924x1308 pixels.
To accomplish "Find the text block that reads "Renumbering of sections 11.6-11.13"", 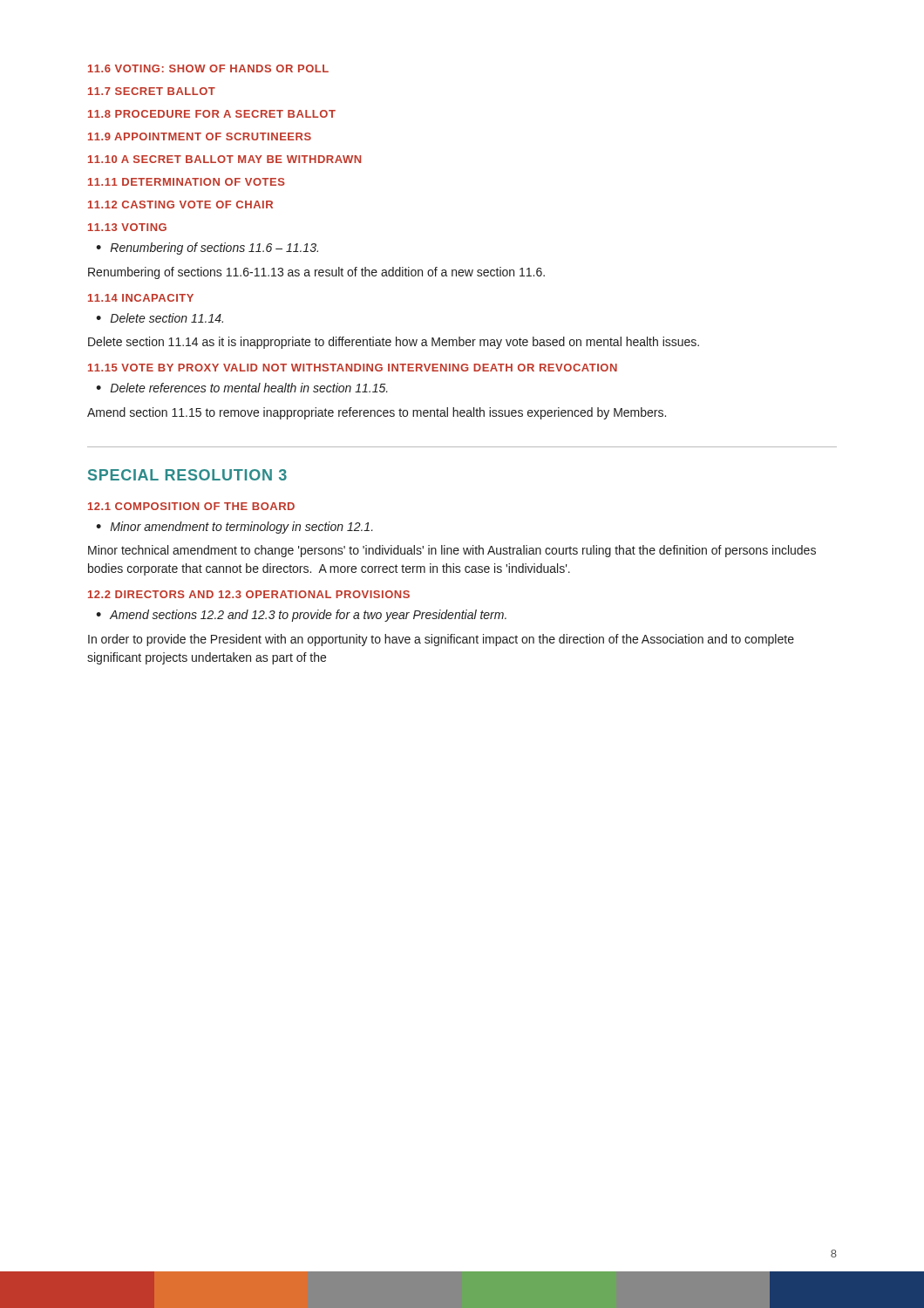I will tap(316, 272).
